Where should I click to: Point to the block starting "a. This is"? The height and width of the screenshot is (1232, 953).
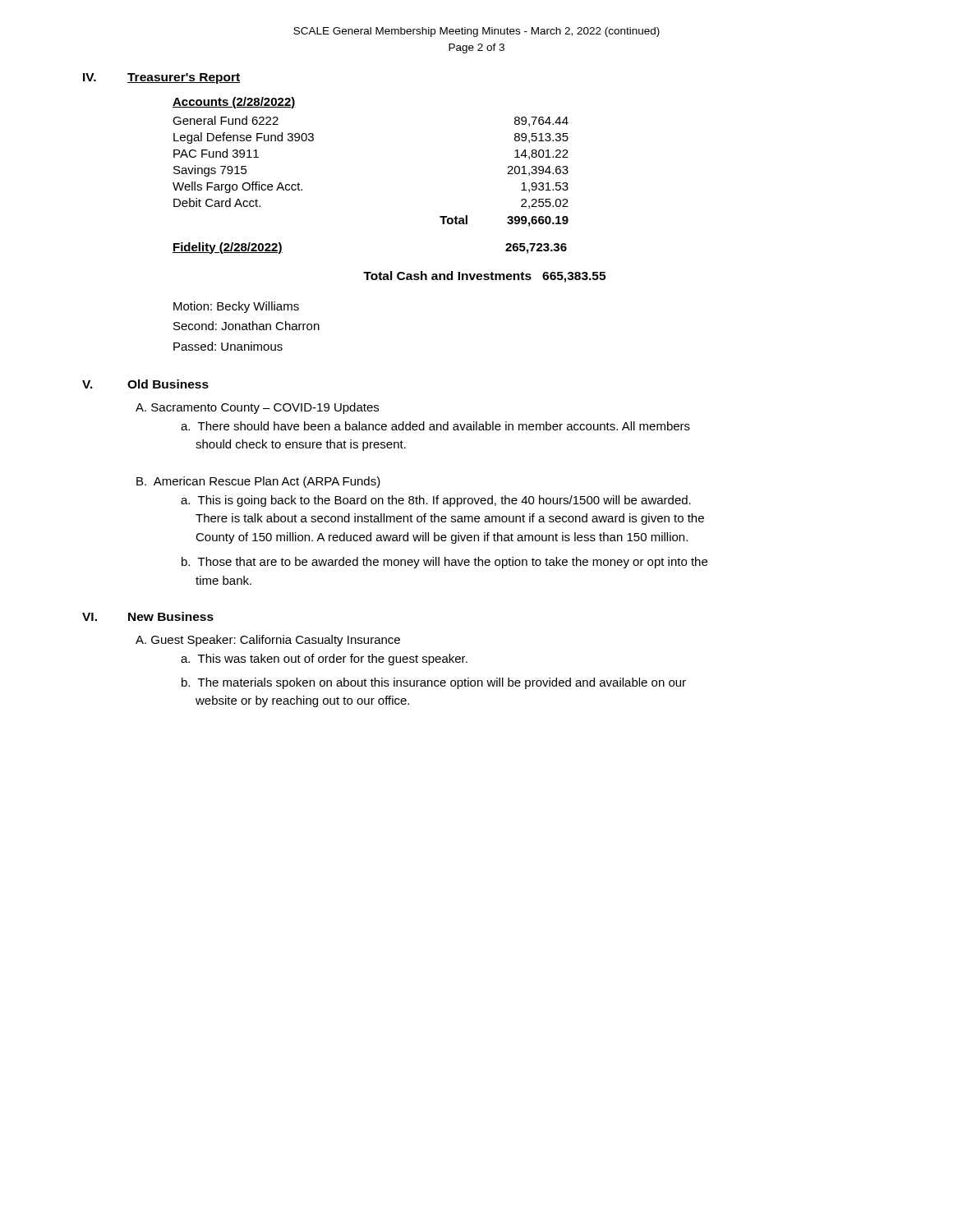click(x=443, y=518)
